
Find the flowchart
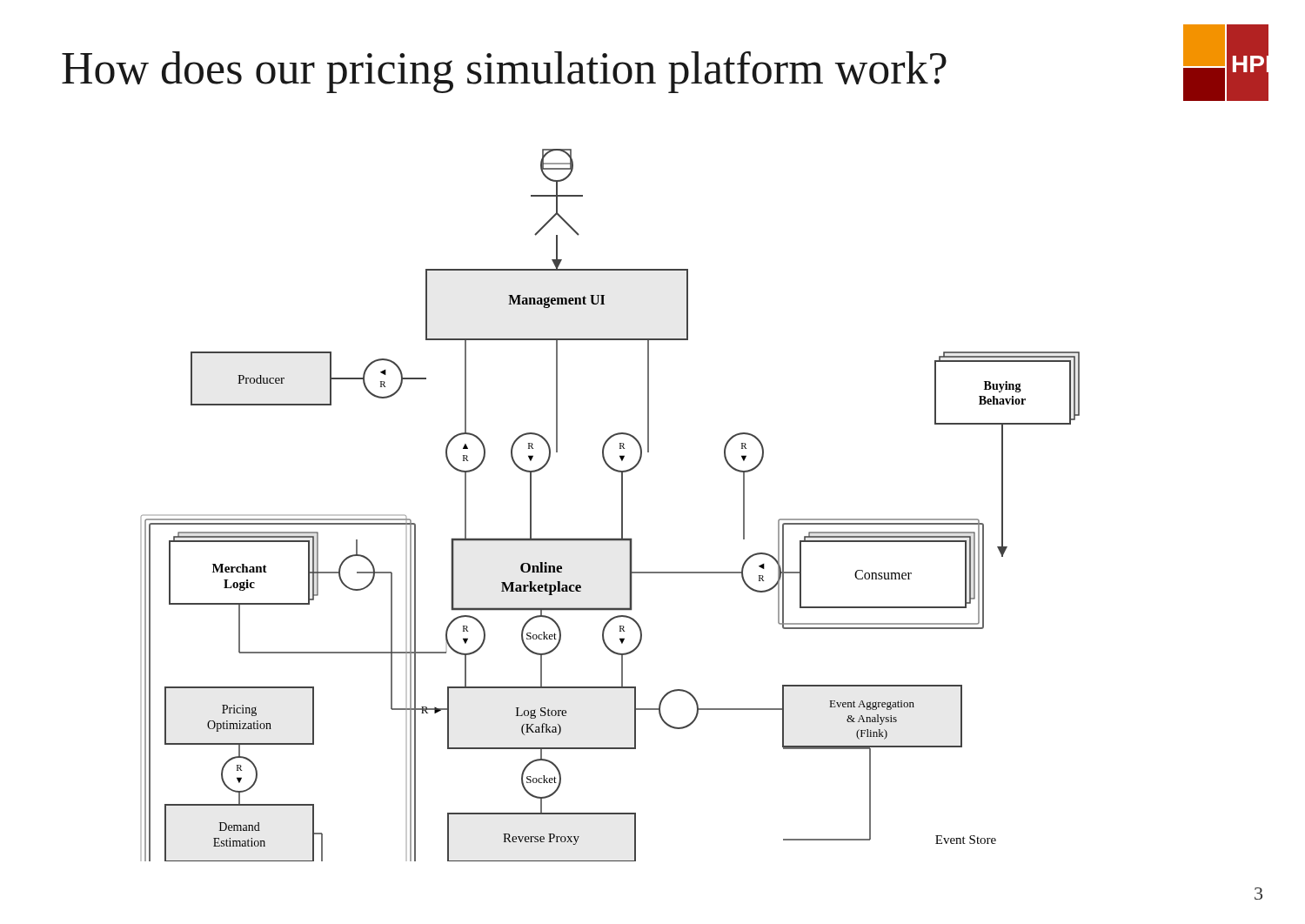635,496
